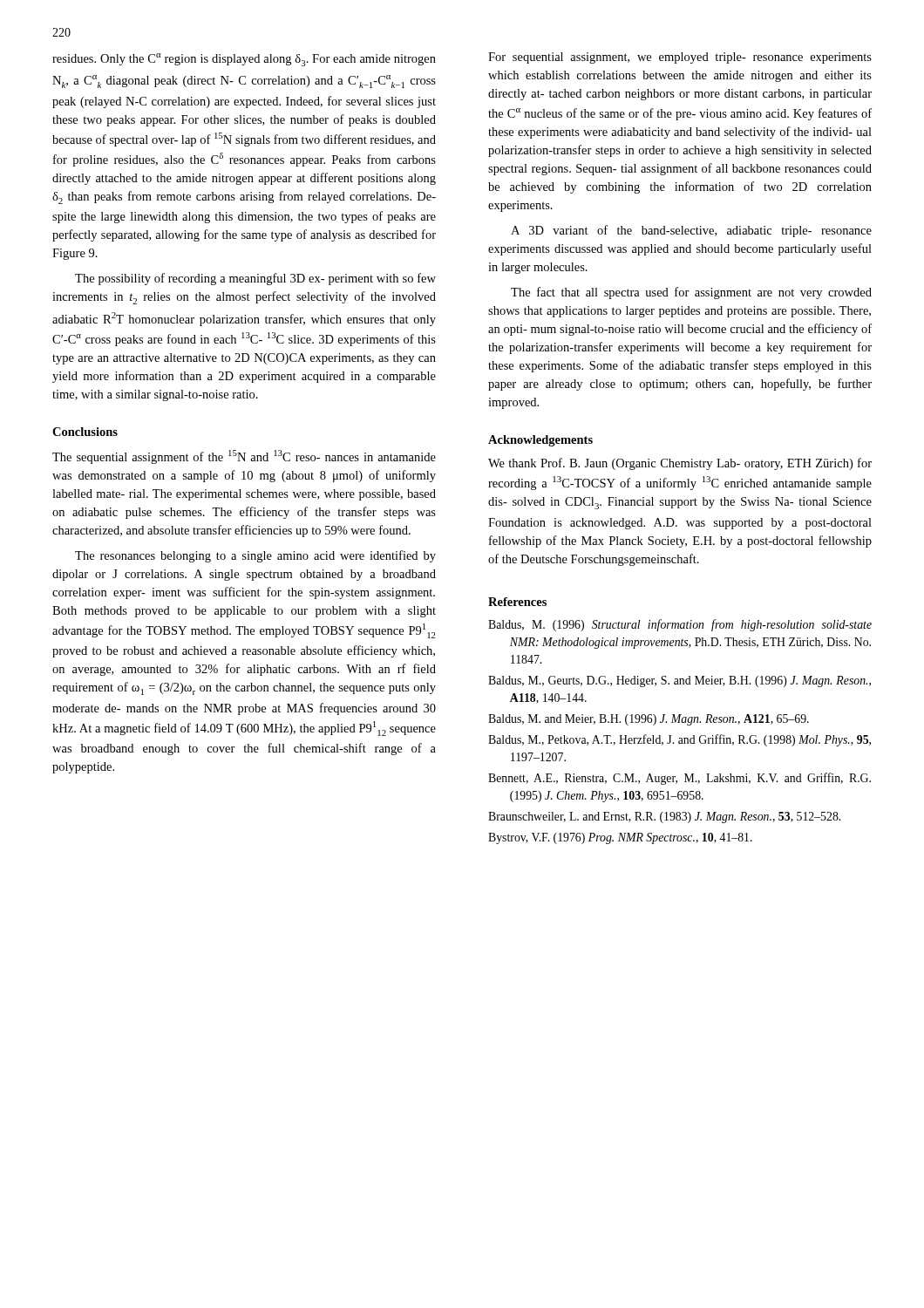Locate the block of text that opens with "Baldus, M., Geurts, D.G., Hediger, S. and Meier,"
The height and width of the screenshot is (1308, 924).
[680, 689]
